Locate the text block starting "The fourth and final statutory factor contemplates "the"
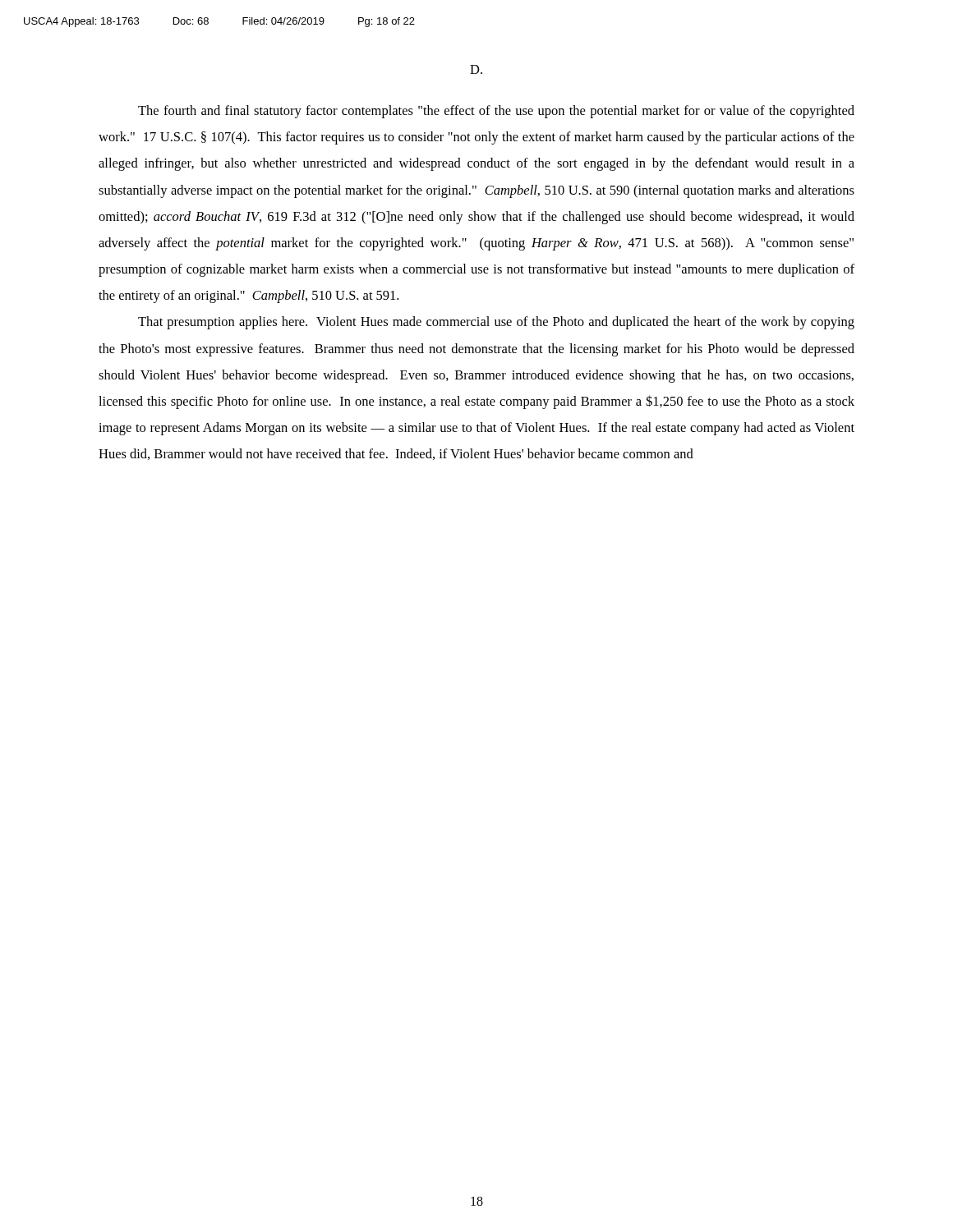Viewport: 953px width, 1232px height. (476, 203)
